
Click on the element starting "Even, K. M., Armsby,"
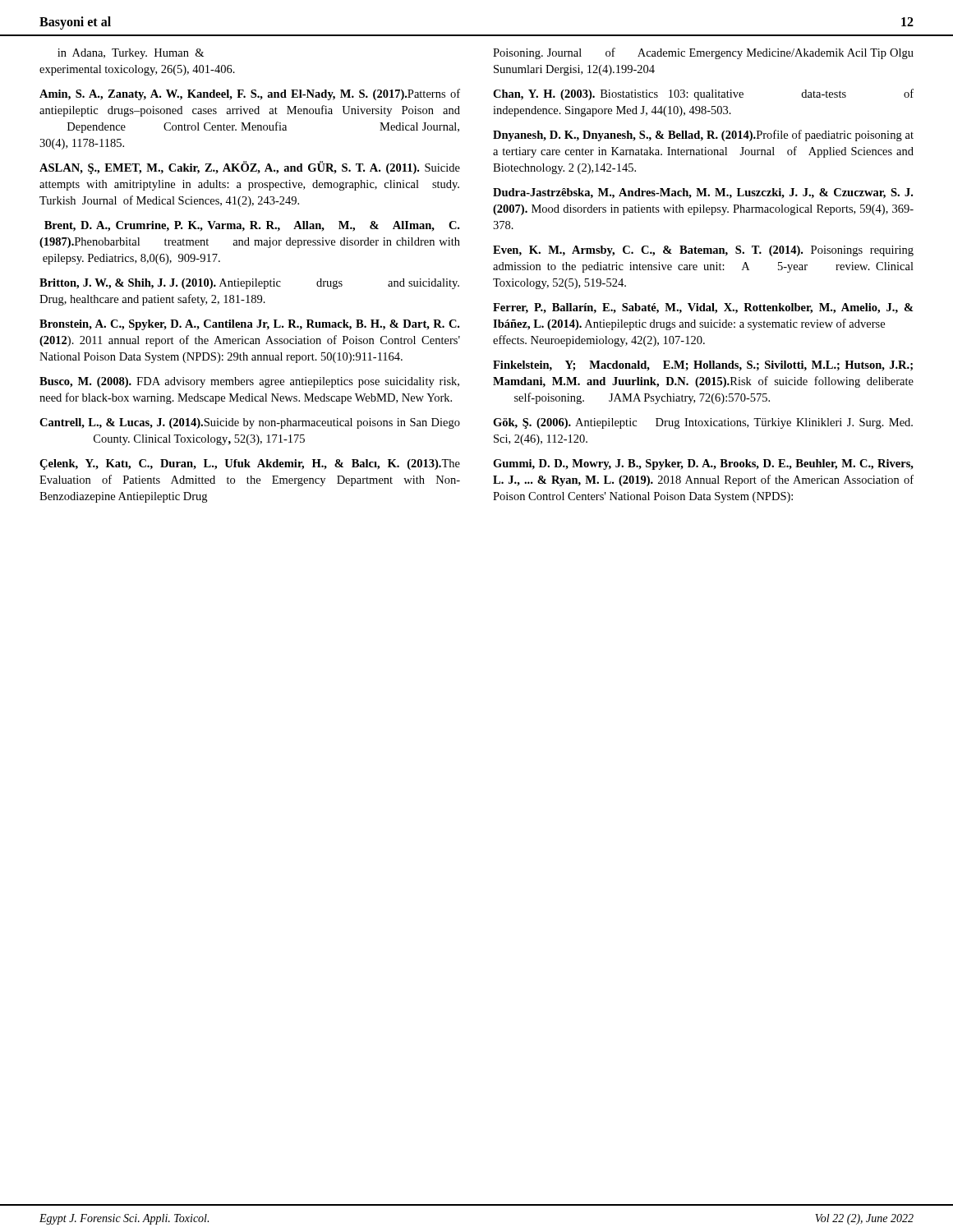(x=703, y=266)
